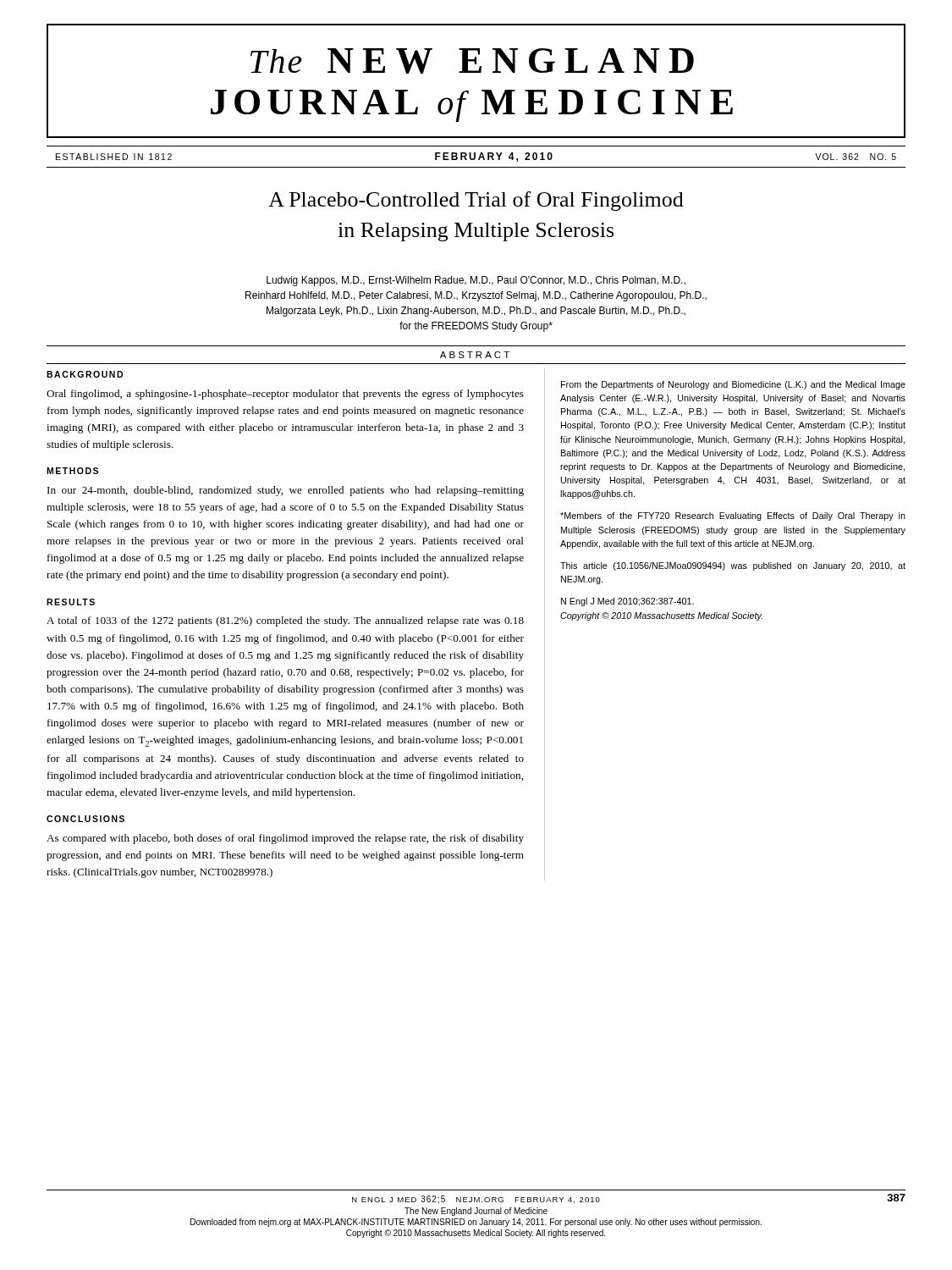Select the footnote containing "Members of the FTY720 Research Evaluating Effects of"
The image size is (952, 1270).
tap(733, 530)
